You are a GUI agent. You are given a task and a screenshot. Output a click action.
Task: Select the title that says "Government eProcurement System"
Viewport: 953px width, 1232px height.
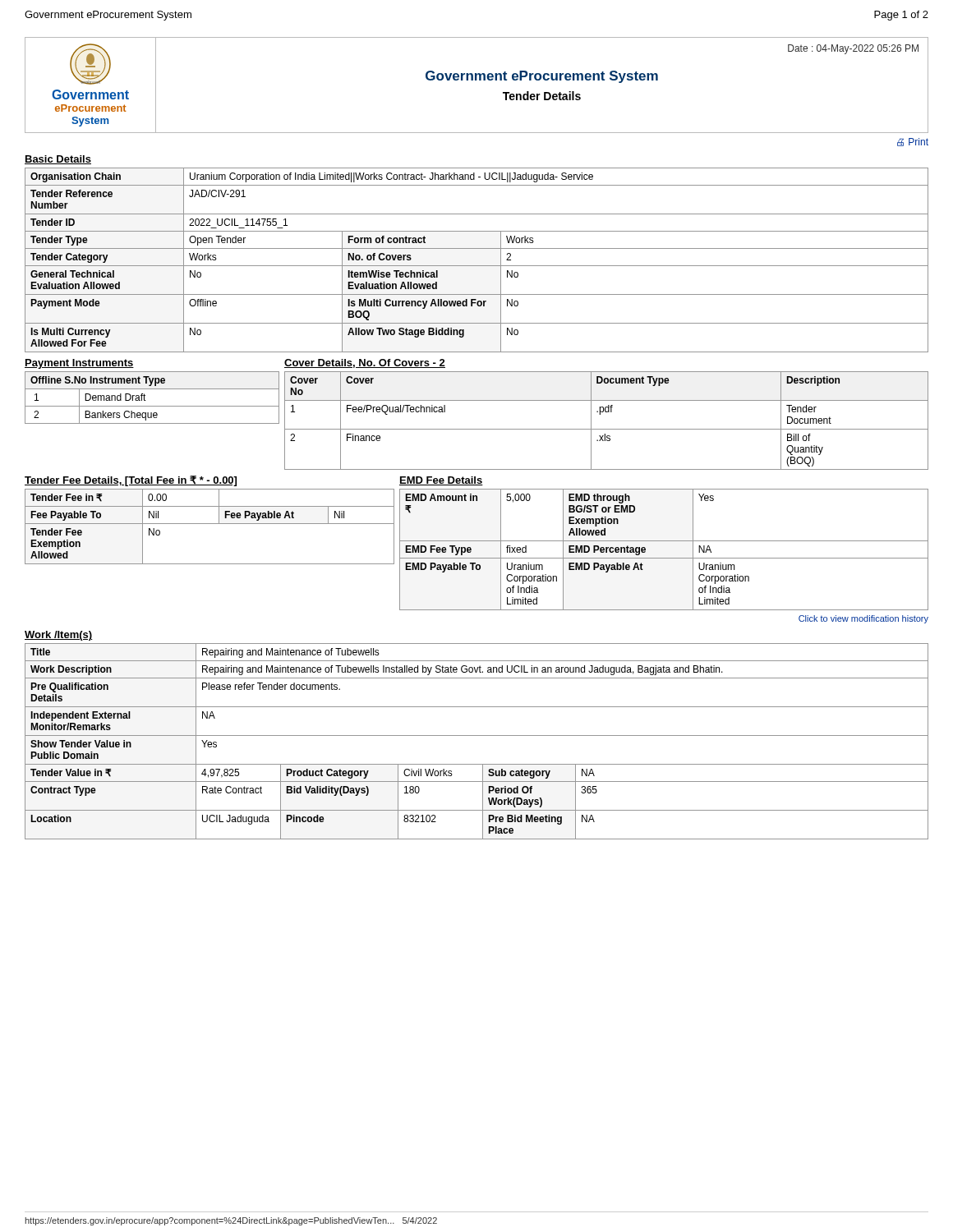tap(542, 76)
